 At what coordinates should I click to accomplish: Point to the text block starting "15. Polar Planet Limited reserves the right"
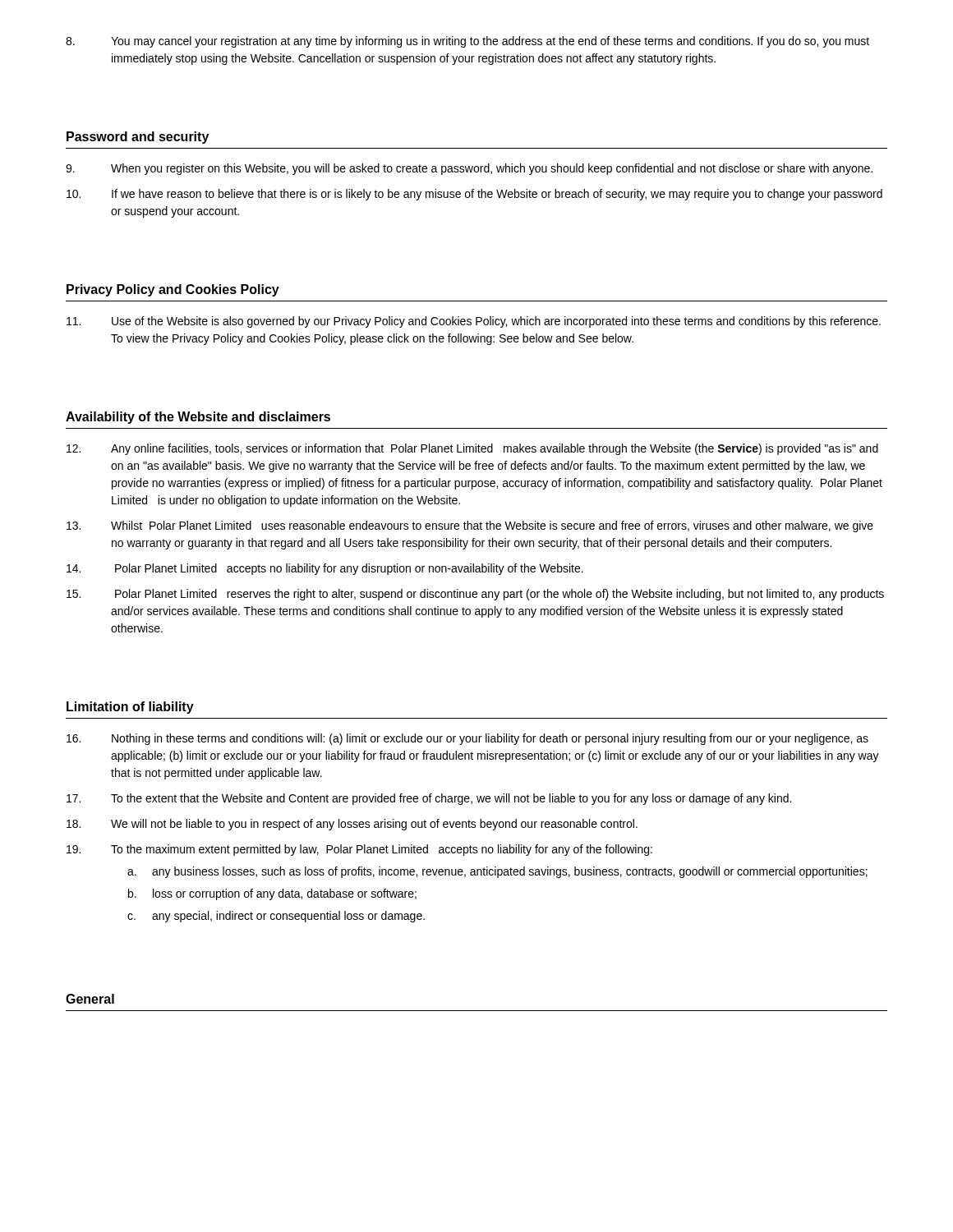(476, 611)
